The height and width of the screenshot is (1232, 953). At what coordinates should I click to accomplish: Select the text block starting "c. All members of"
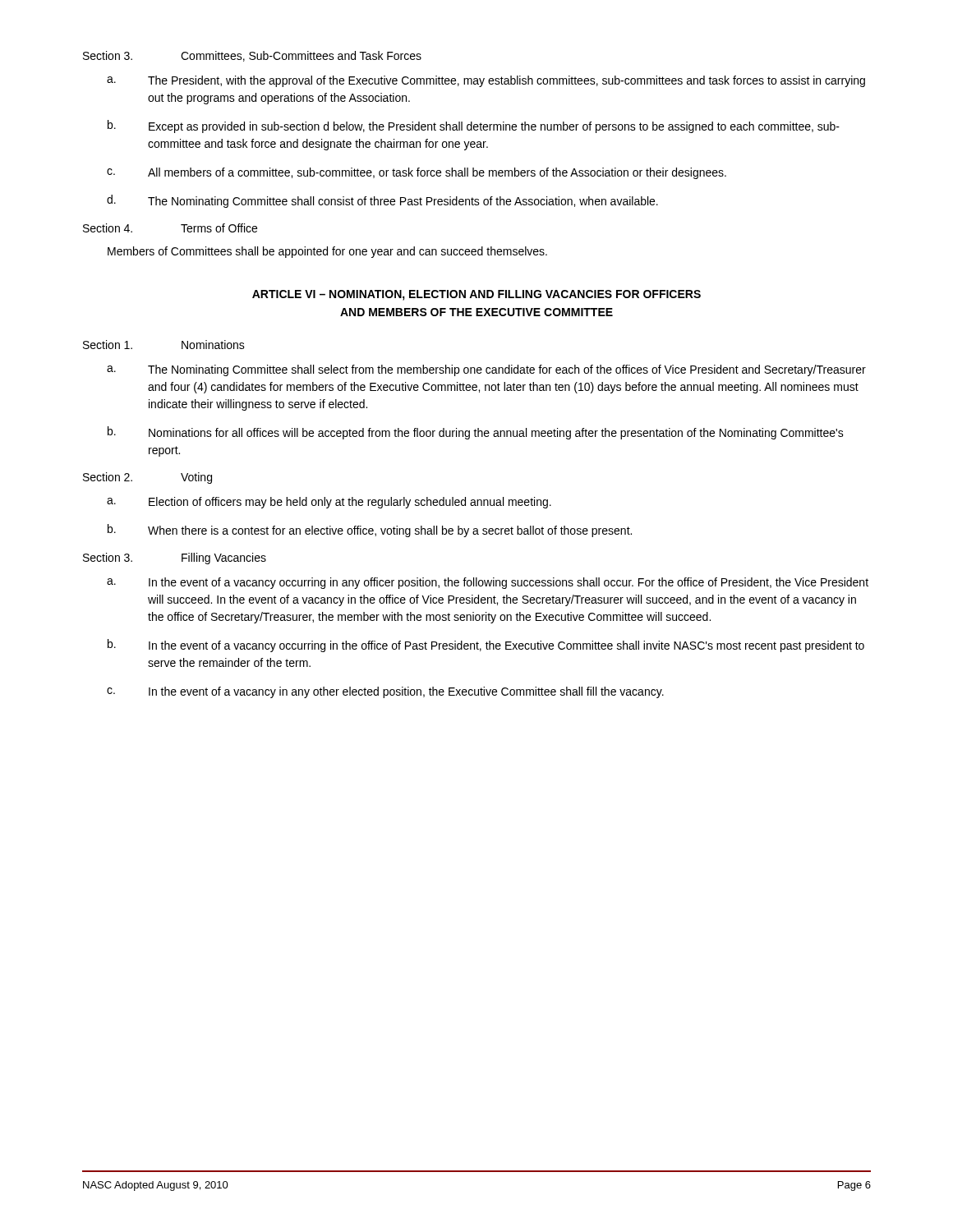pyautogui.click(x=417, y=173)
